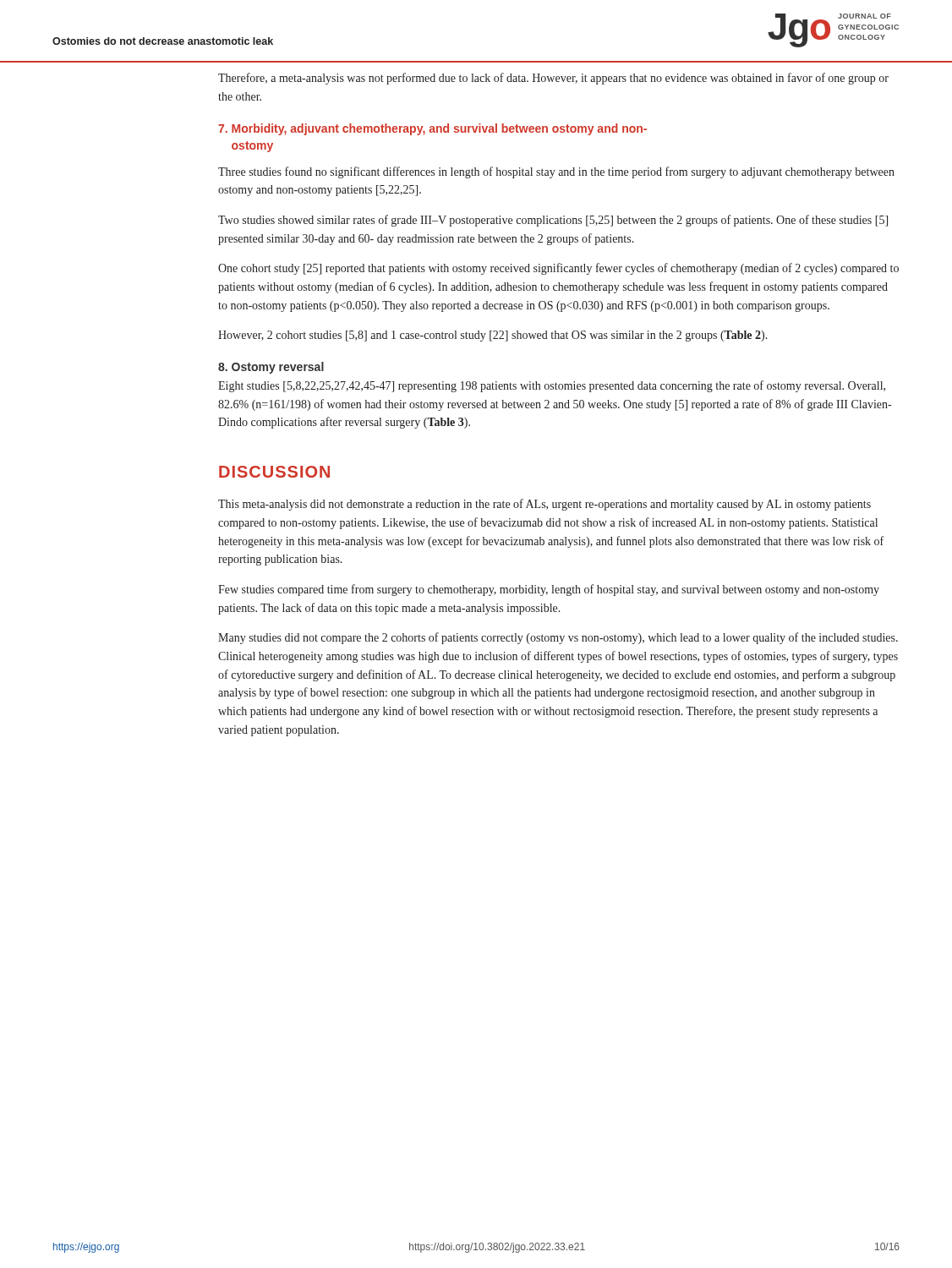Select the text block starting "Many studies did not compare the"
The width and height of the screenshot is (952, 1268).
[x=558, y=684]
